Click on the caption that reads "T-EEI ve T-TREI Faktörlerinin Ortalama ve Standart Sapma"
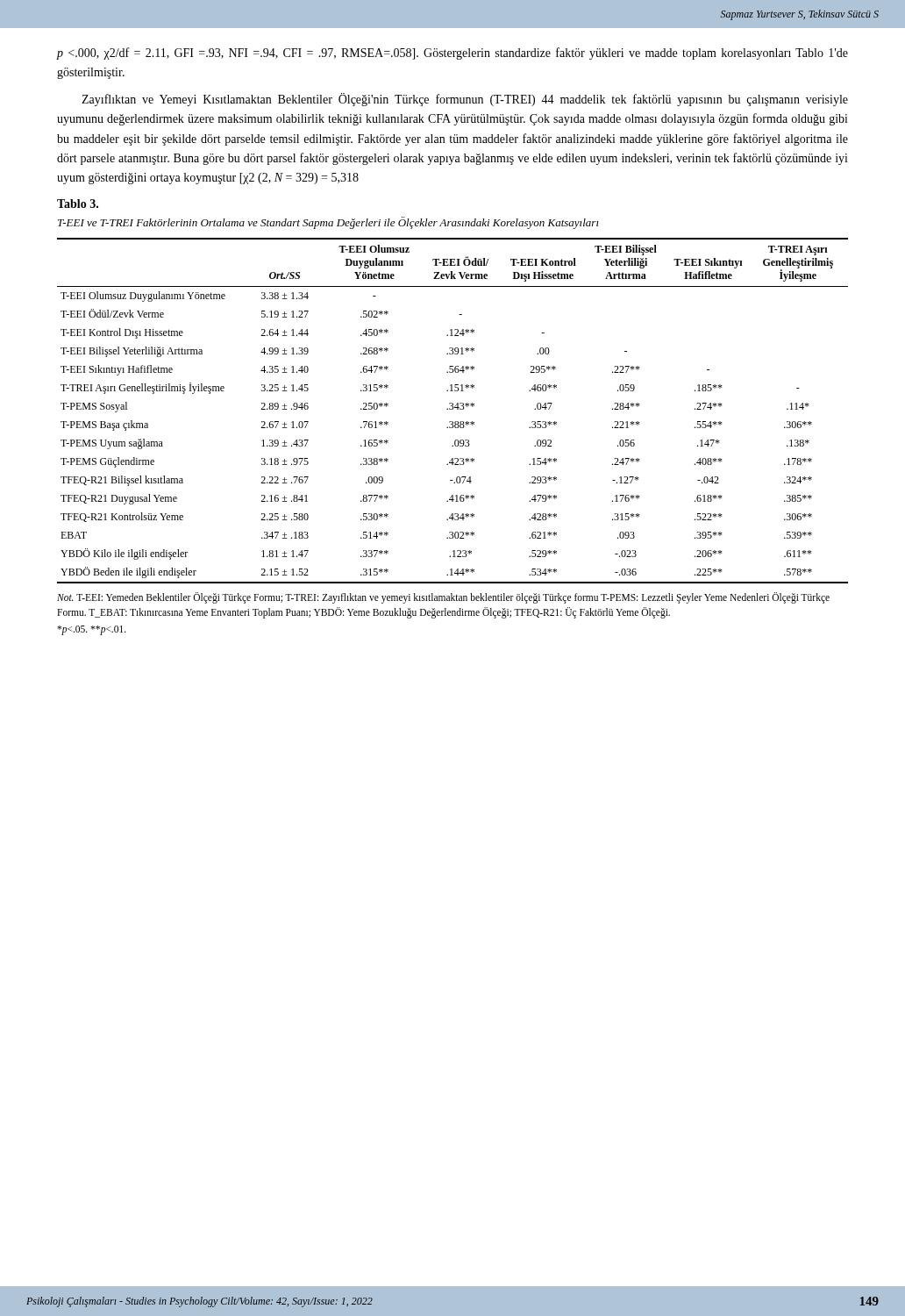 pos(328,222)
